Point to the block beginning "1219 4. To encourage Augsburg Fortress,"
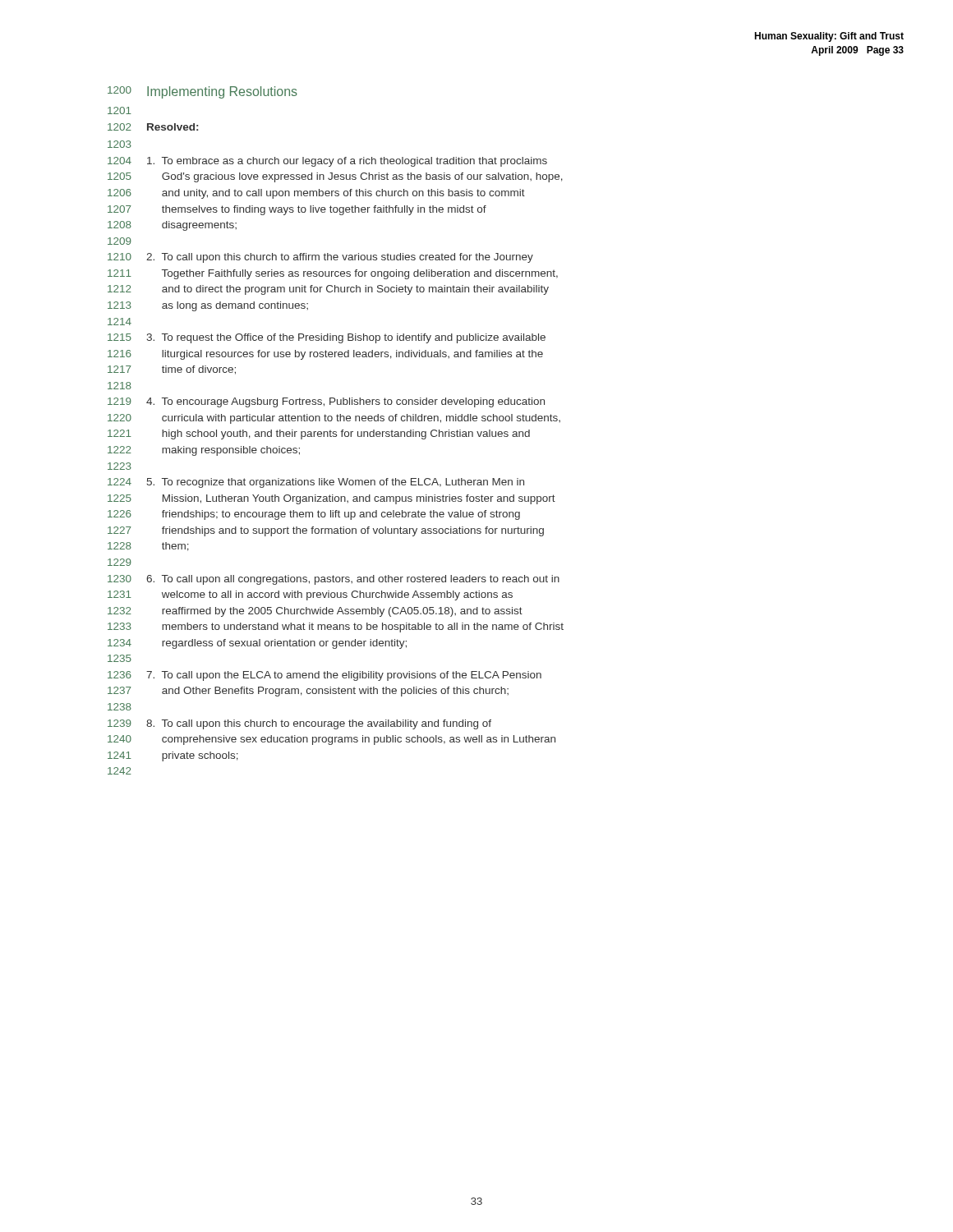953x1232 pixels. (x=476, y=434)
